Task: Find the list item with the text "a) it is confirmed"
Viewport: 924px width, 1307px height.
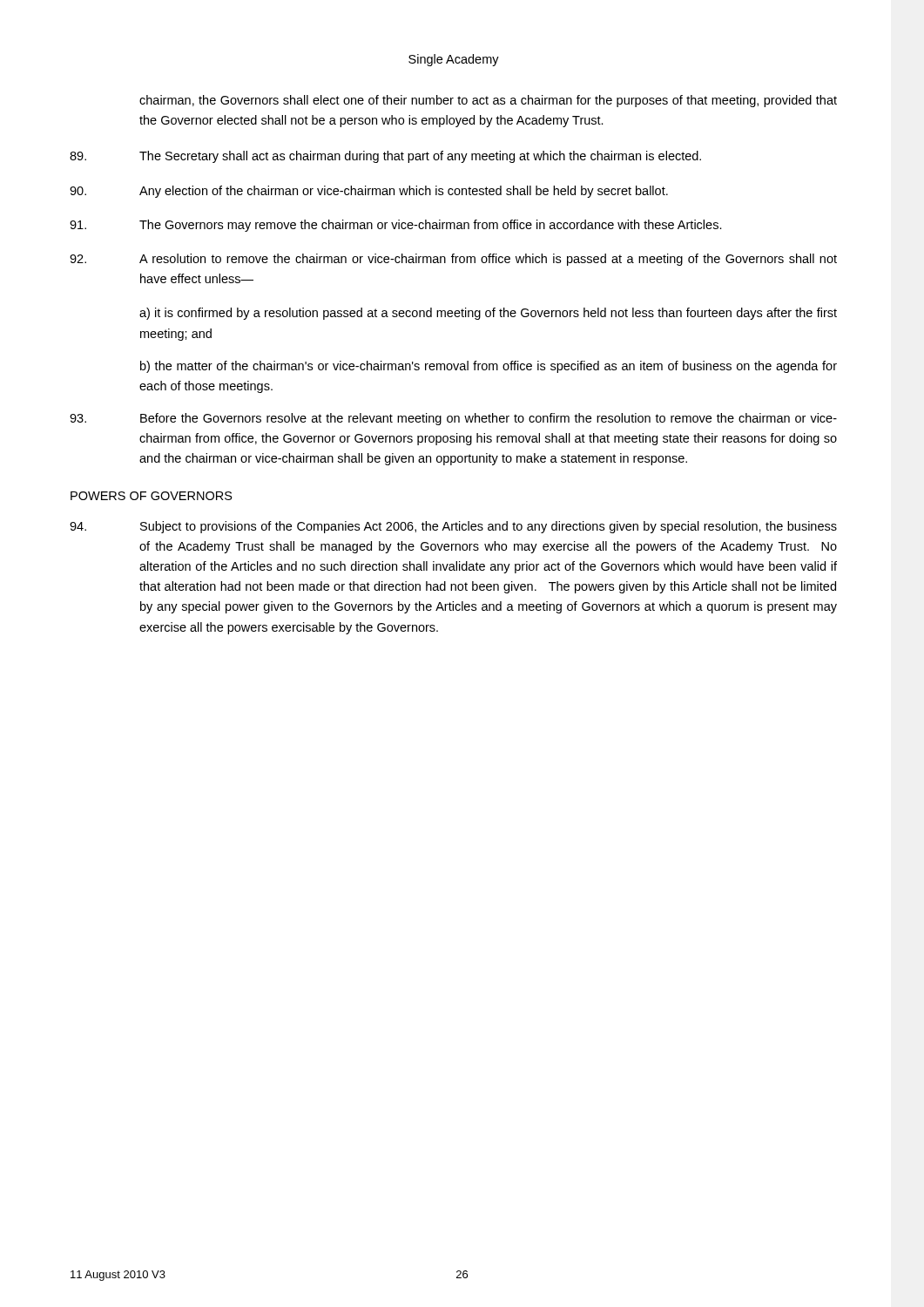Action: click(x=488, y=323)
